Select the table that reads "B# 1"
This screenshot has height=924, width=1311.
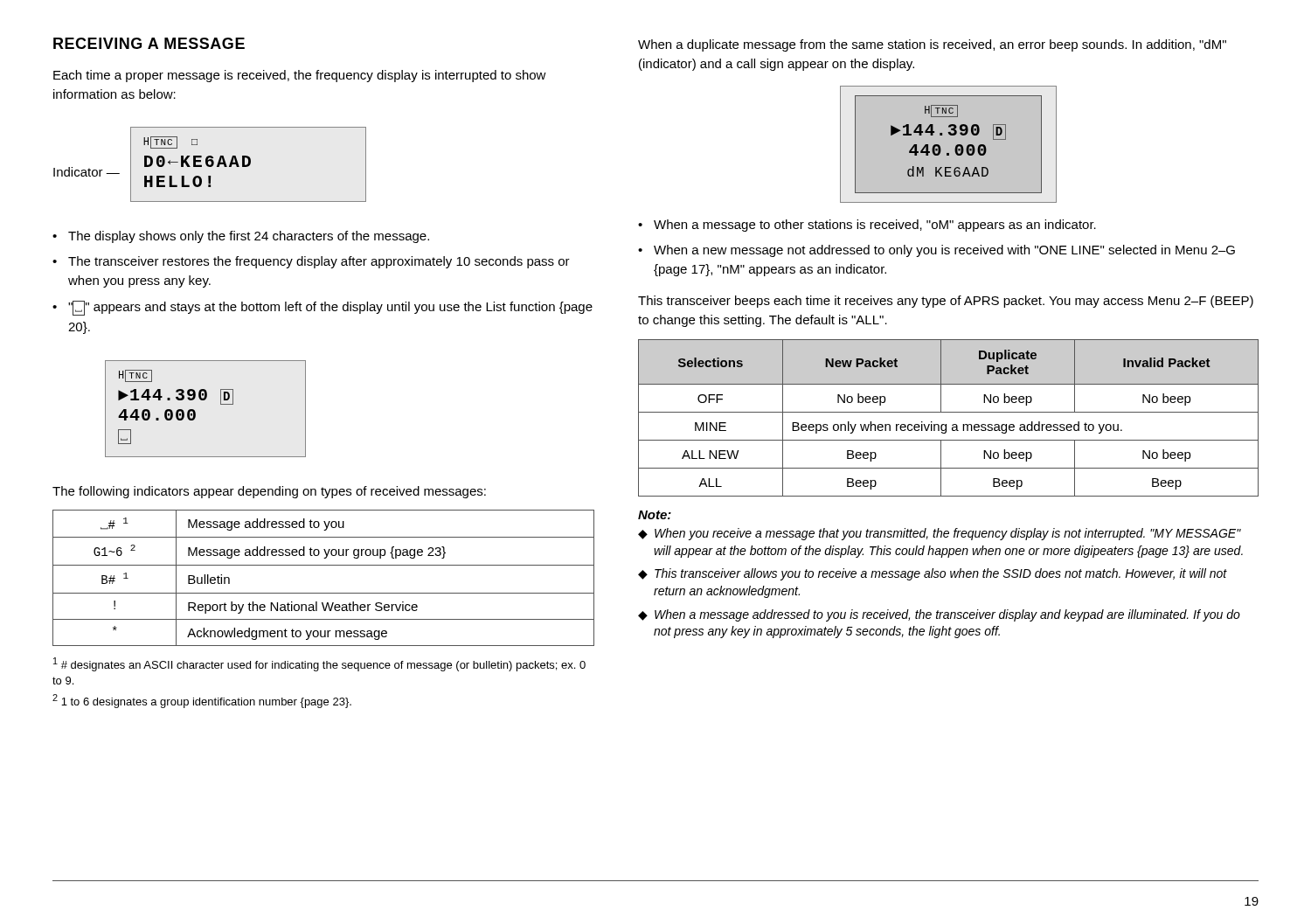click(323, 577)
